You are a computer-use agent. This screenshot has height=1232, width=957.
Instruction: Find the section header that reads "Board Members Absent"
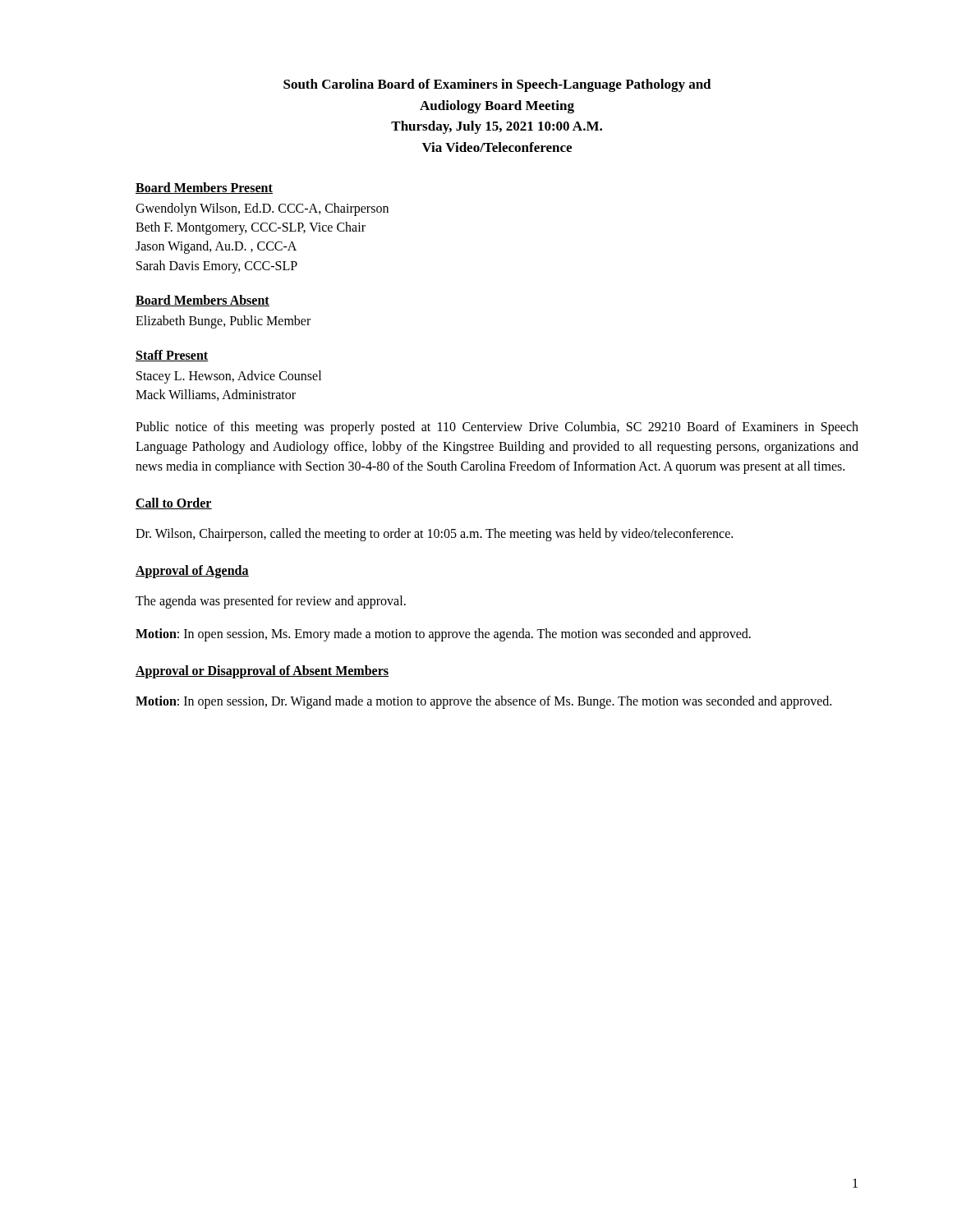pos(202,300)
